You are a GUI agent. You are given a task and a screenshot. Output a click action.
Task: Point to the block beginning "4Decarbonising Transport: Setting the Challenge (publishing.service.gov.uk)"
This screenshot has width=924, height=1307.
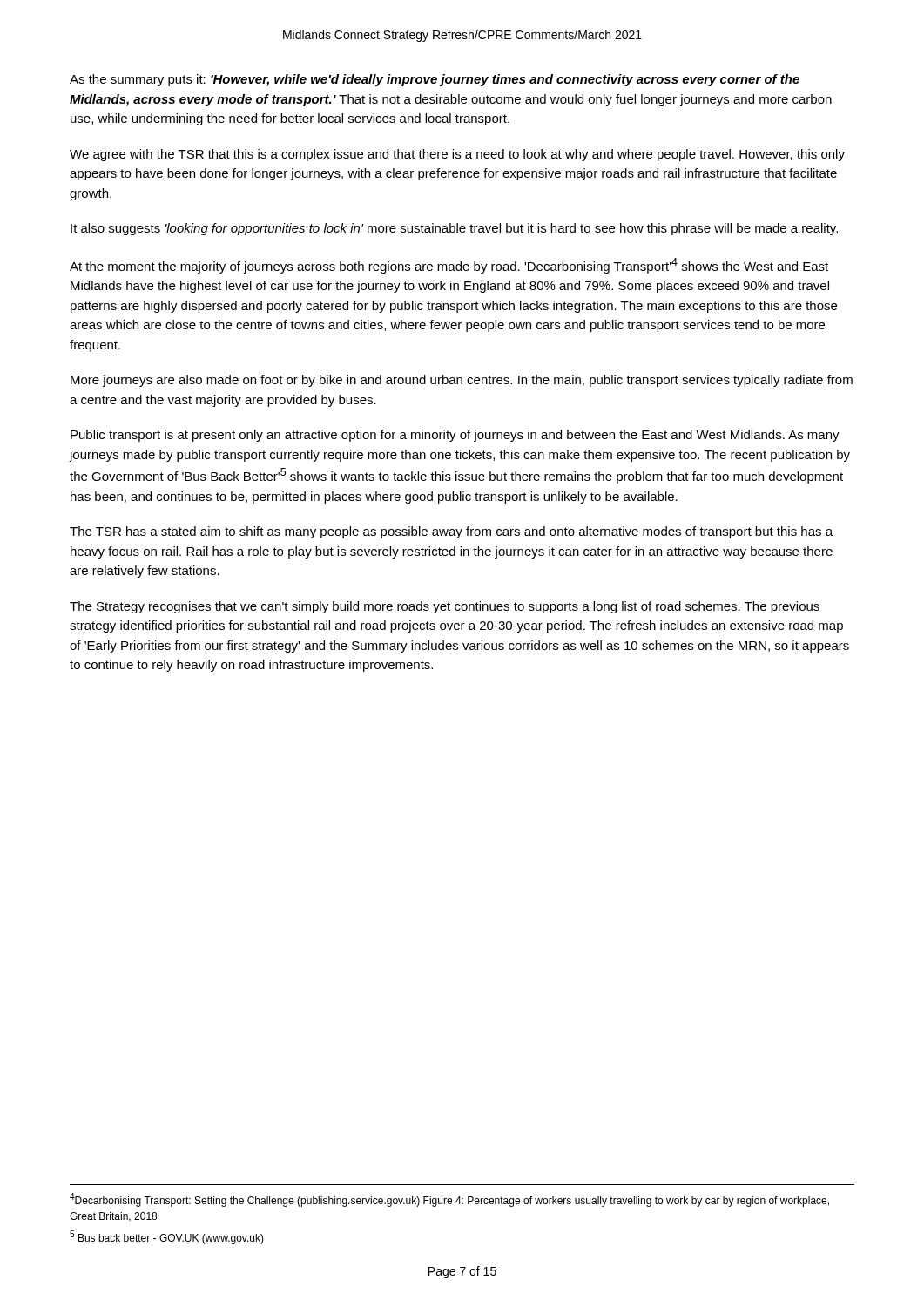pos(450,1207)
